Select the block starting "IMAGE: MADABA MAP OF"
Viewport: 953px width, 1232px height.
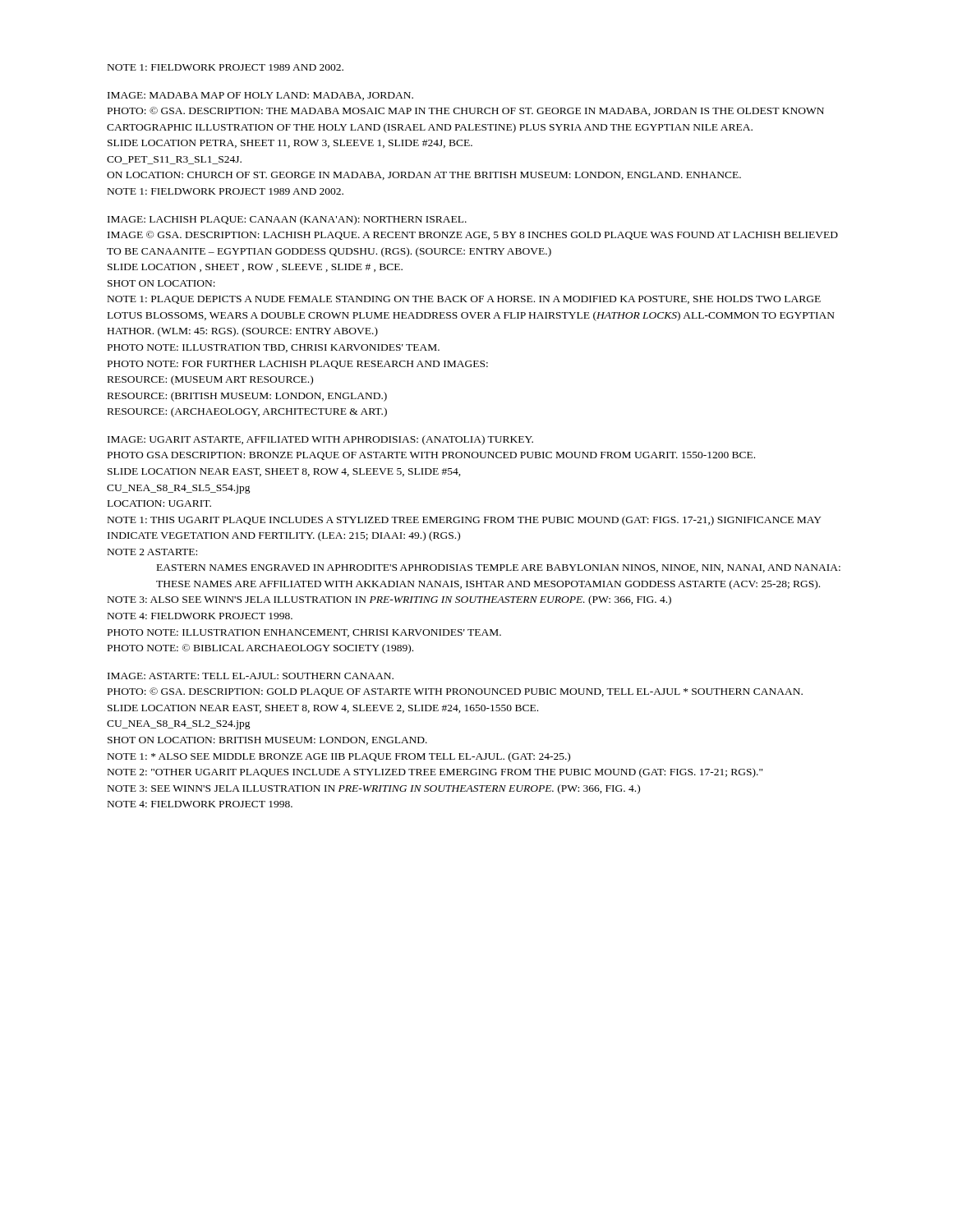466,143
